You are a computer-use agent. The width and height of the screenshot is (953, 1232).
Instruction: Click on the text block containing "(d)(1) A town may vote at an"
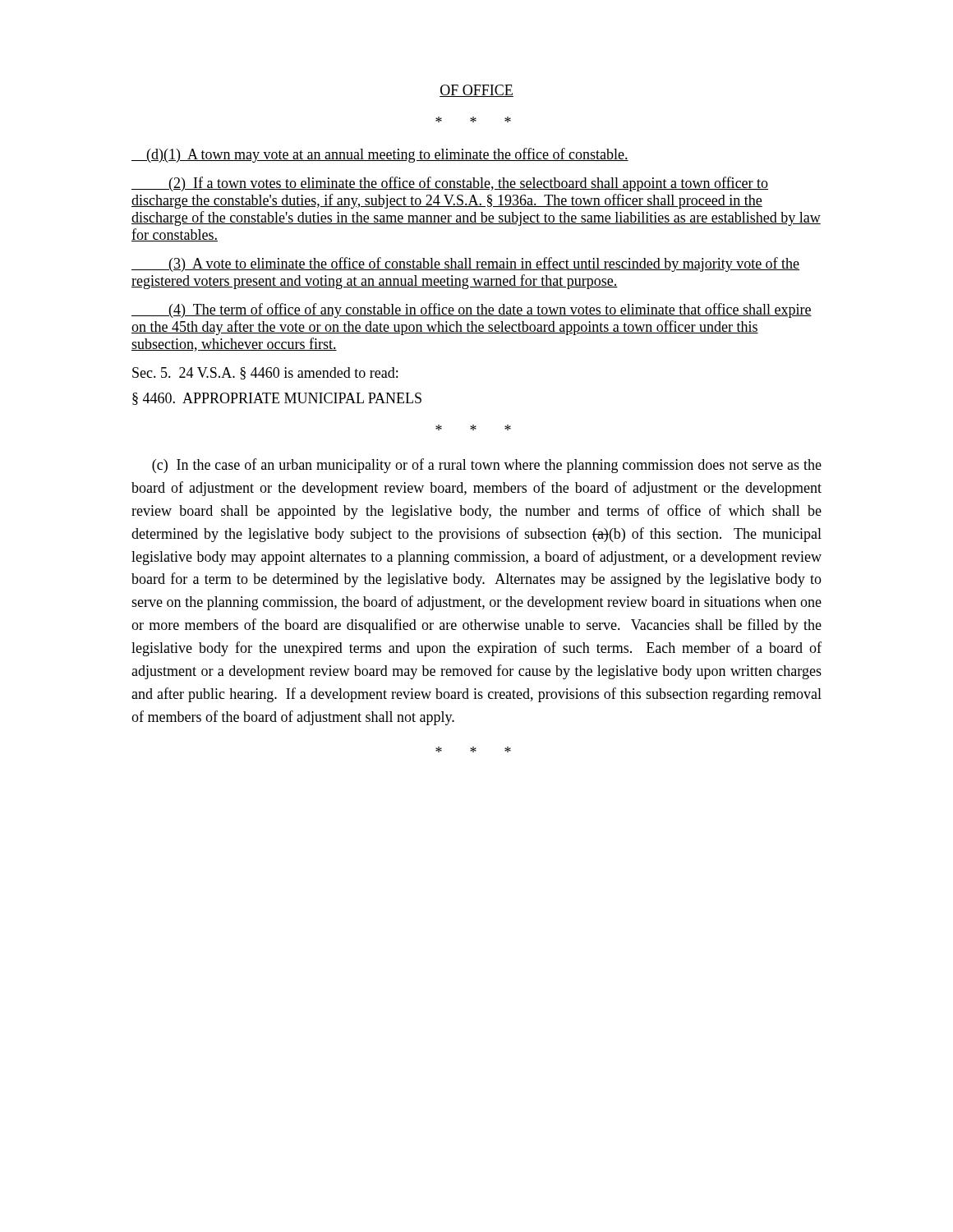tap(380, 154)
